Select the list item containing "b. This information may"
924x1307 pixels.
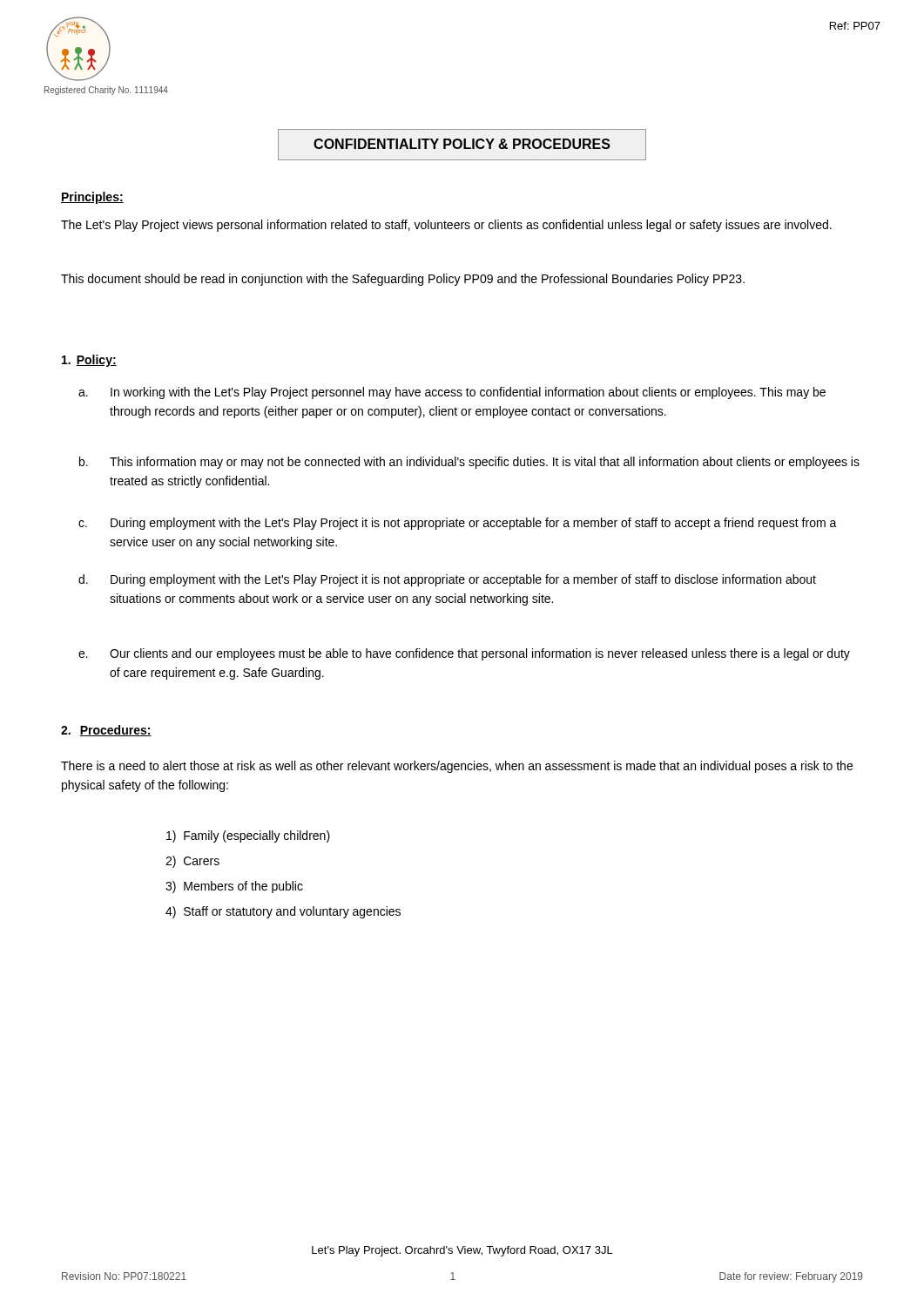[x=471, y=472]
